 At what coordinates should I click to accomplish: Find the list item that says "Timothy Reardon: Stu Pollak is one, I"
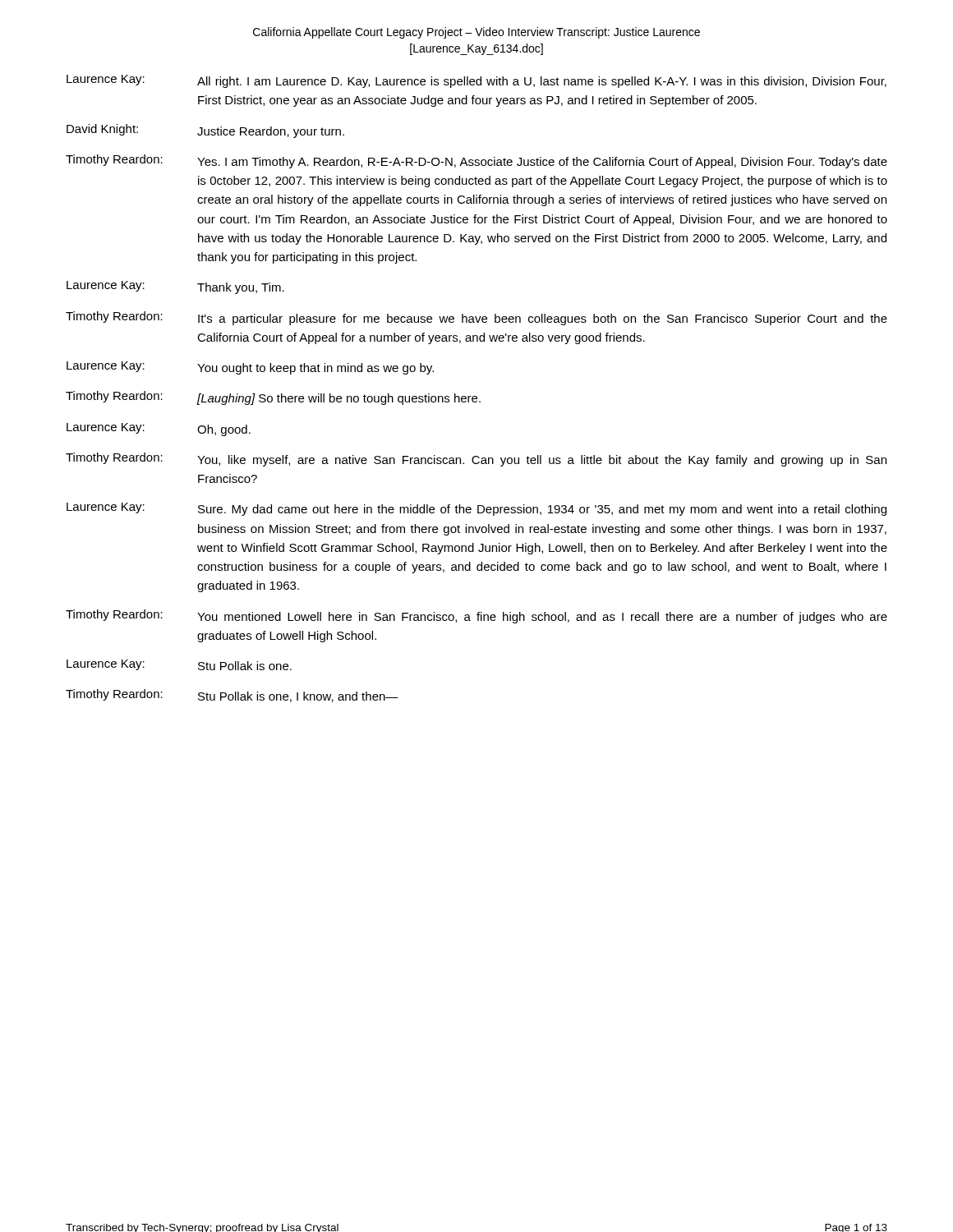(x=232, y=696)
